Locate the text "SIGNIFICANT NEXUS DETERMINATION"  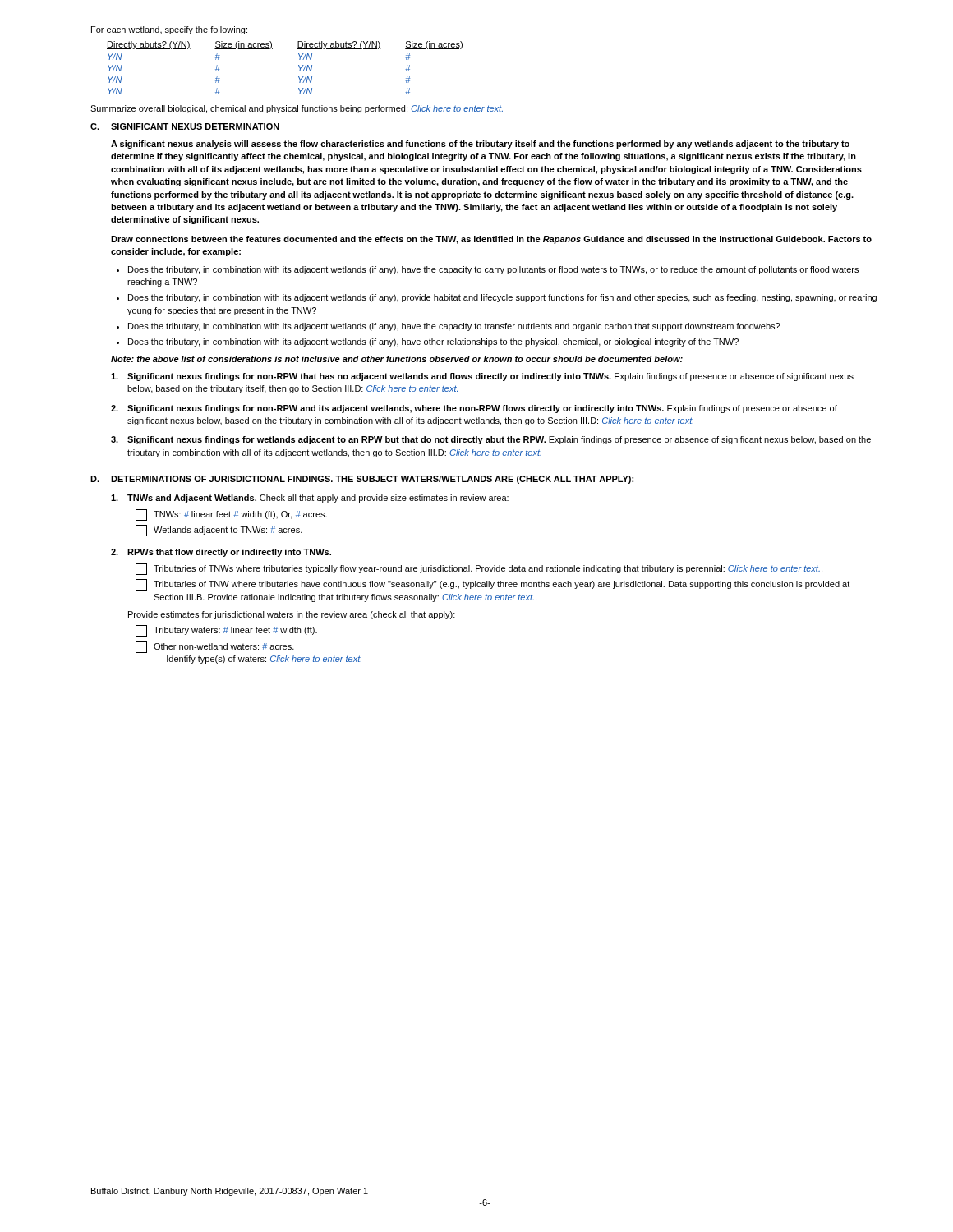tap(195, 127)
